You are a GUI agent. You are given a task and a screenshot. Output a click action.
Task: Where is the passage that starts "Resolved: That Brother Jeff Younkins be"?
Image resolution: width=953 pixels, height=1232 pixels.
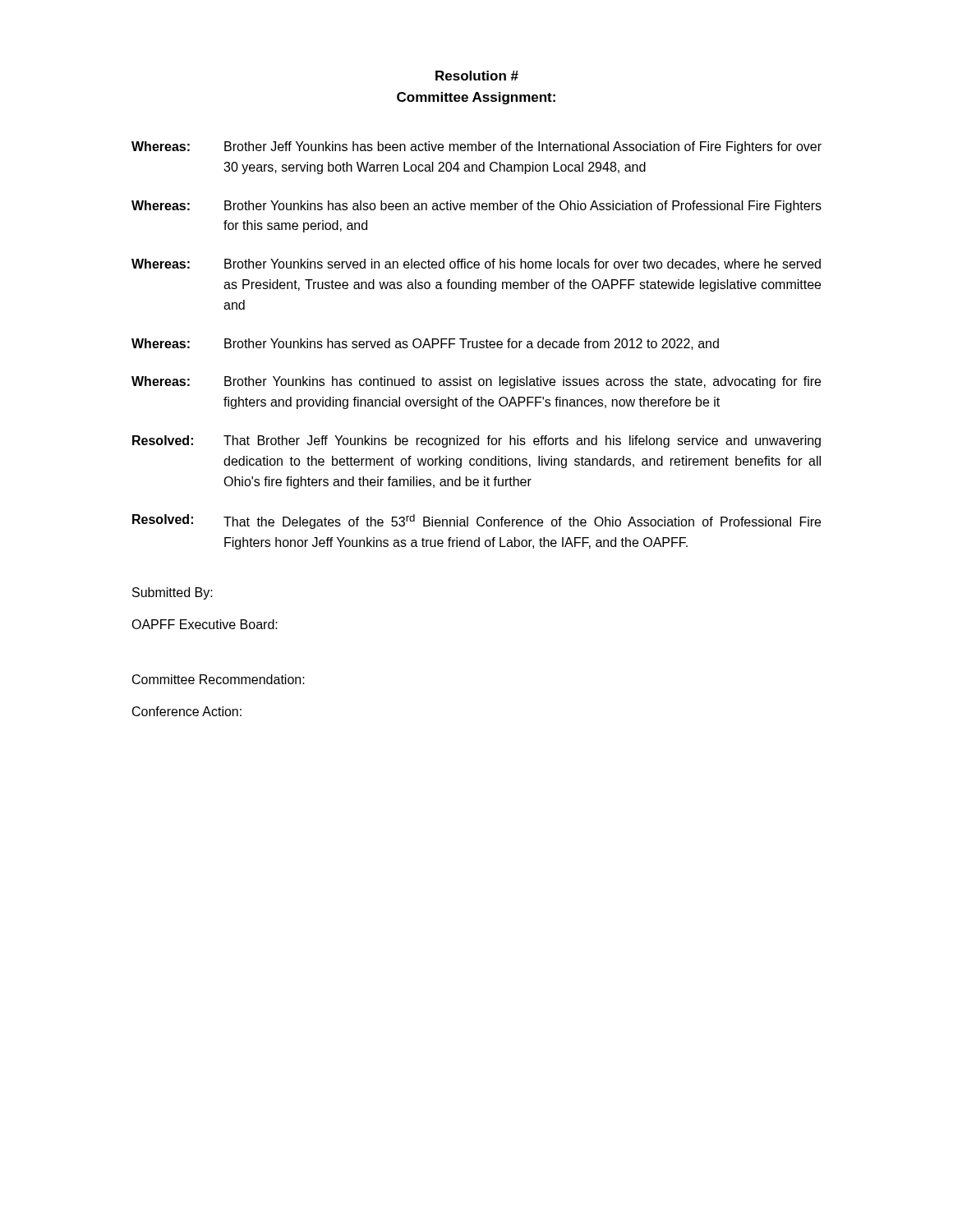tap(476, 462)
